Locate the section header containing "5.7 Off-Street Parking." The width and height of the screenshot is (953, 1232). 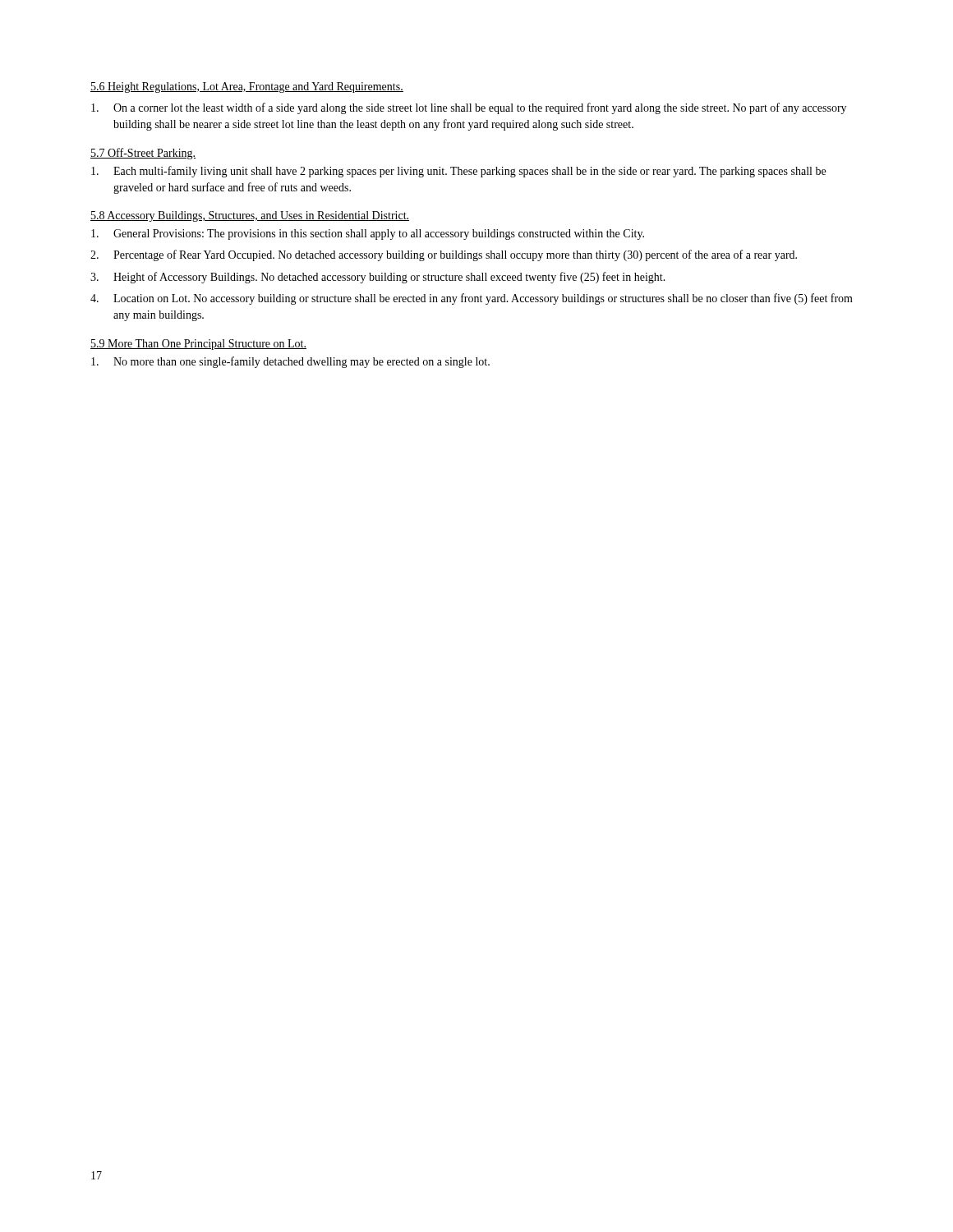[x=143, y=153]
